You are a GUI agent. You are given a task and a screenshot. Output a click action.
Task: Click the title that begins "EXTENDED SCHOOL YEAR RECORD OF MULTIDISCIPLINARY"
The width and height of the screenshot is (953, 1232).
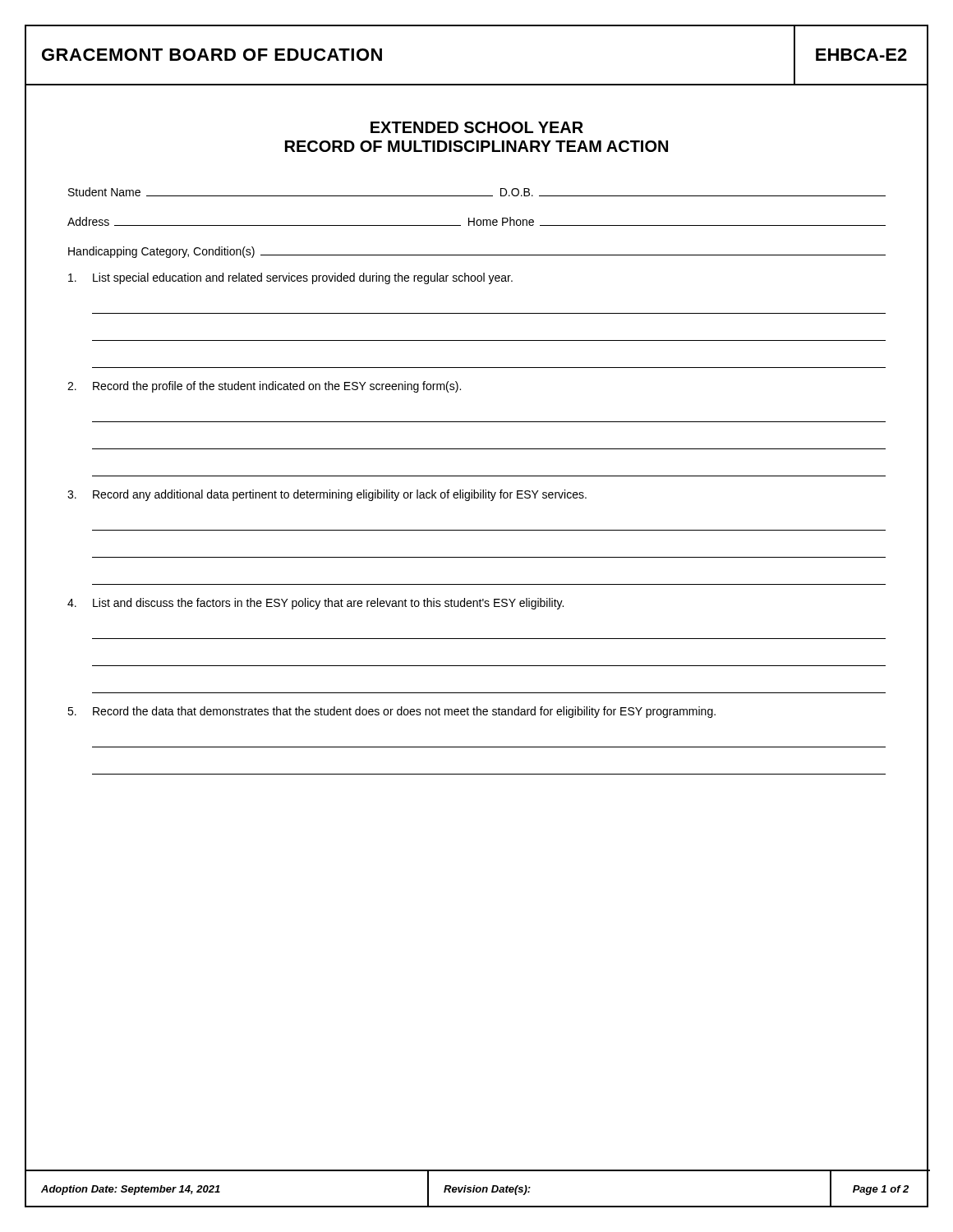coord(476,137)
